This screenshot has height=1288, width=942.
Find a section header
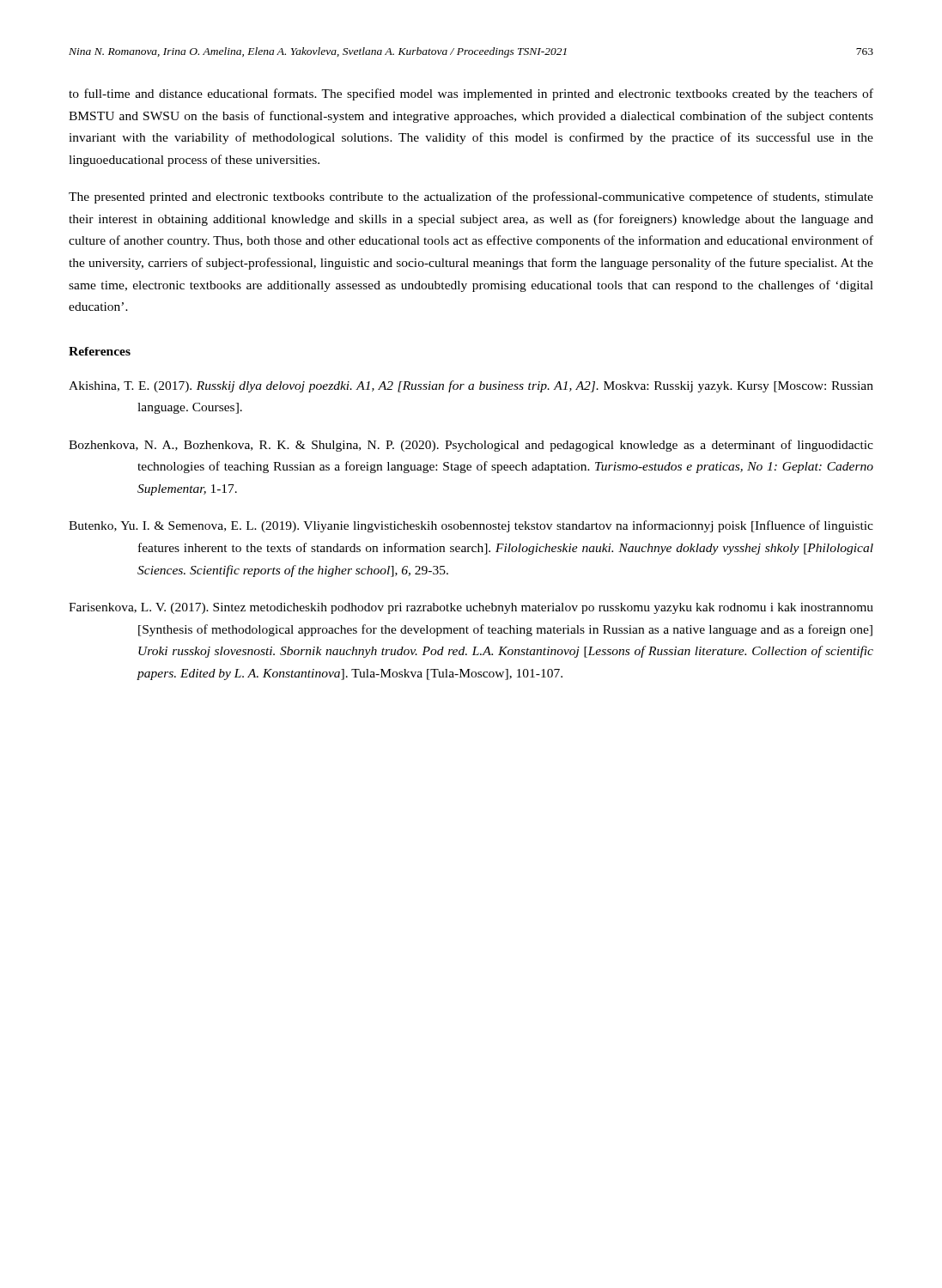[100, 350]
